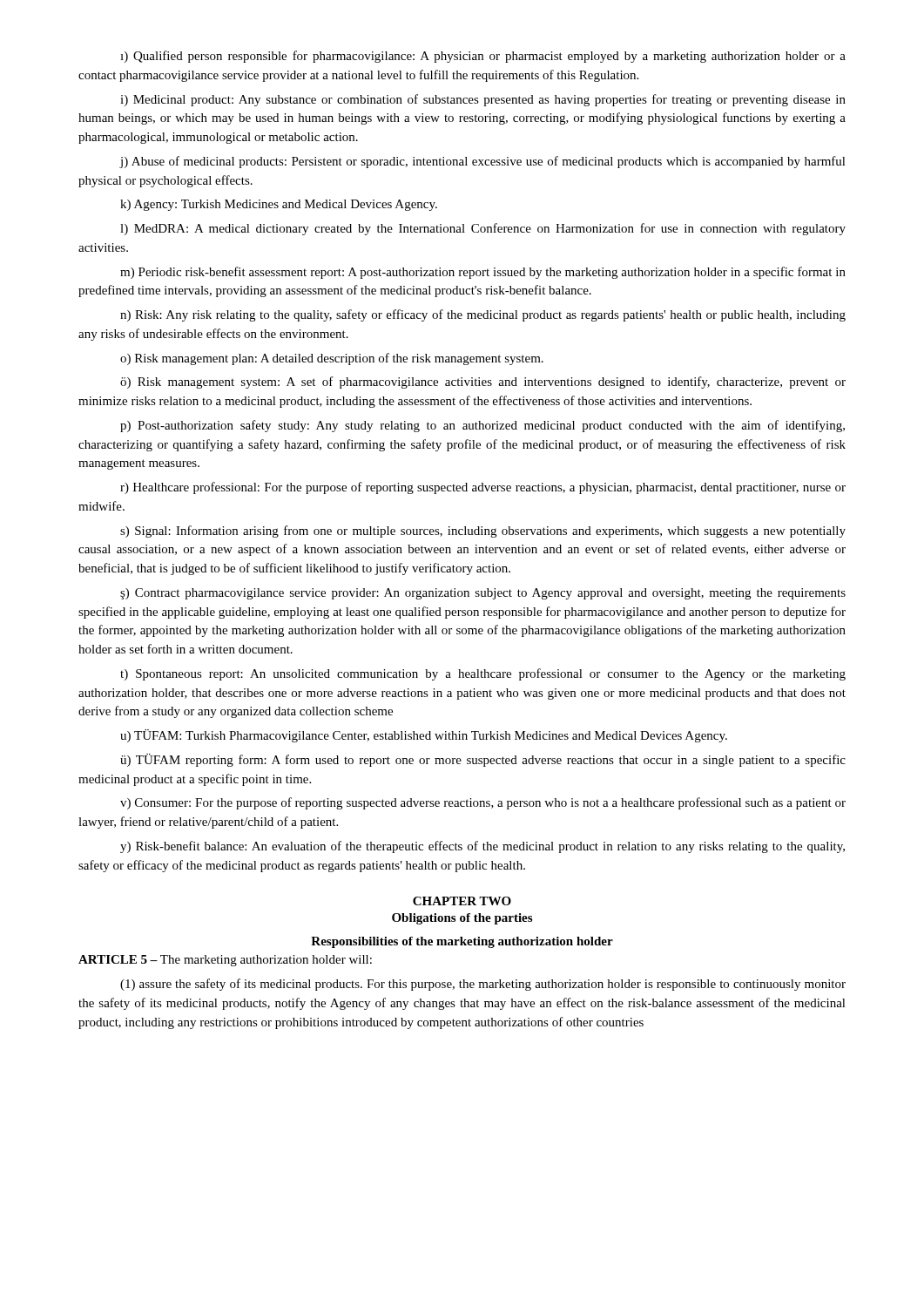Find the block on this page that starts "k) Agency: Turkish Medicines and"
This screenshot has height=1307, width=924.
coord(279,205)
